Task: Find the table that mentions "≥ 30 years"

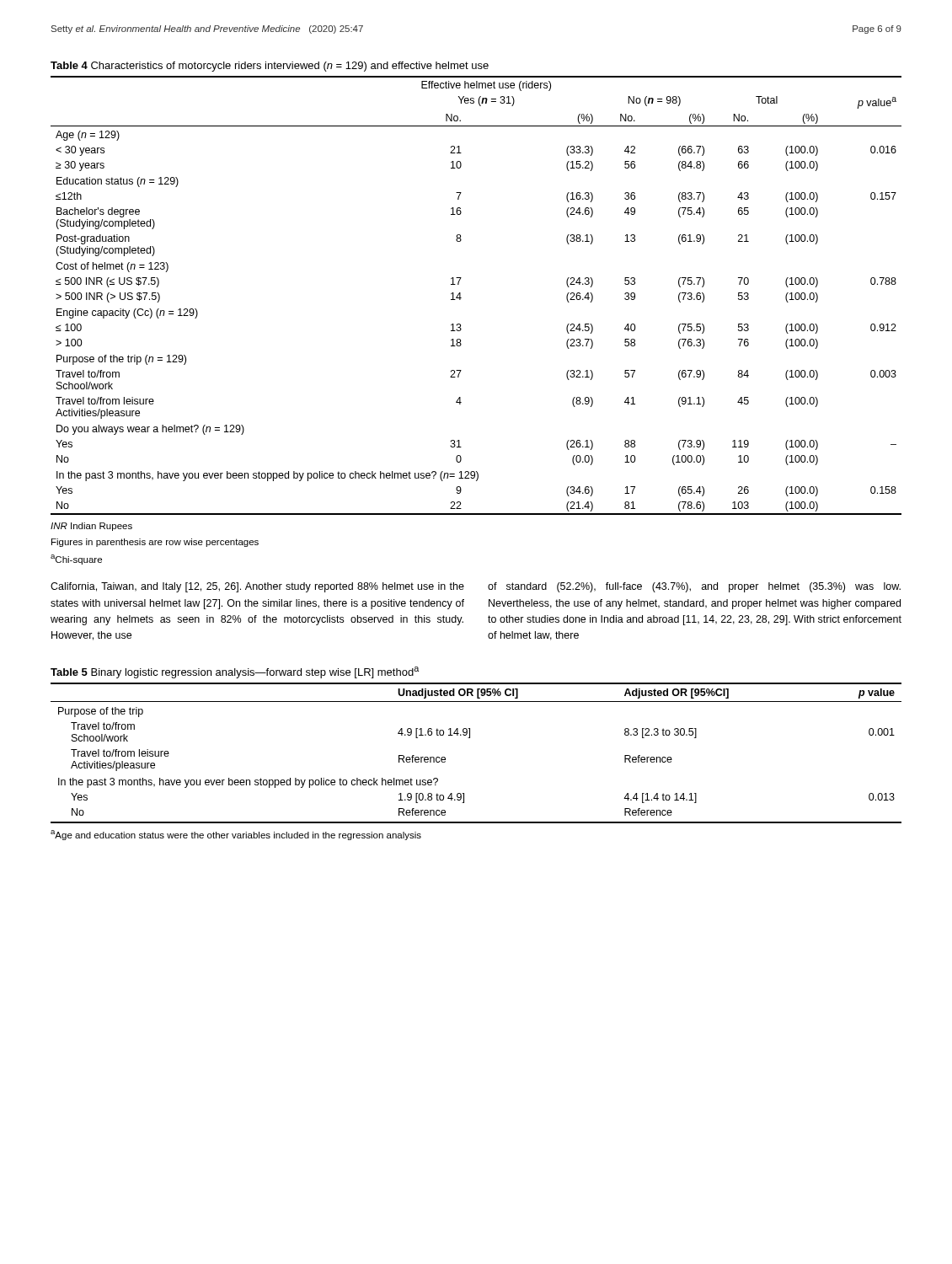Action: coord(476,295)
